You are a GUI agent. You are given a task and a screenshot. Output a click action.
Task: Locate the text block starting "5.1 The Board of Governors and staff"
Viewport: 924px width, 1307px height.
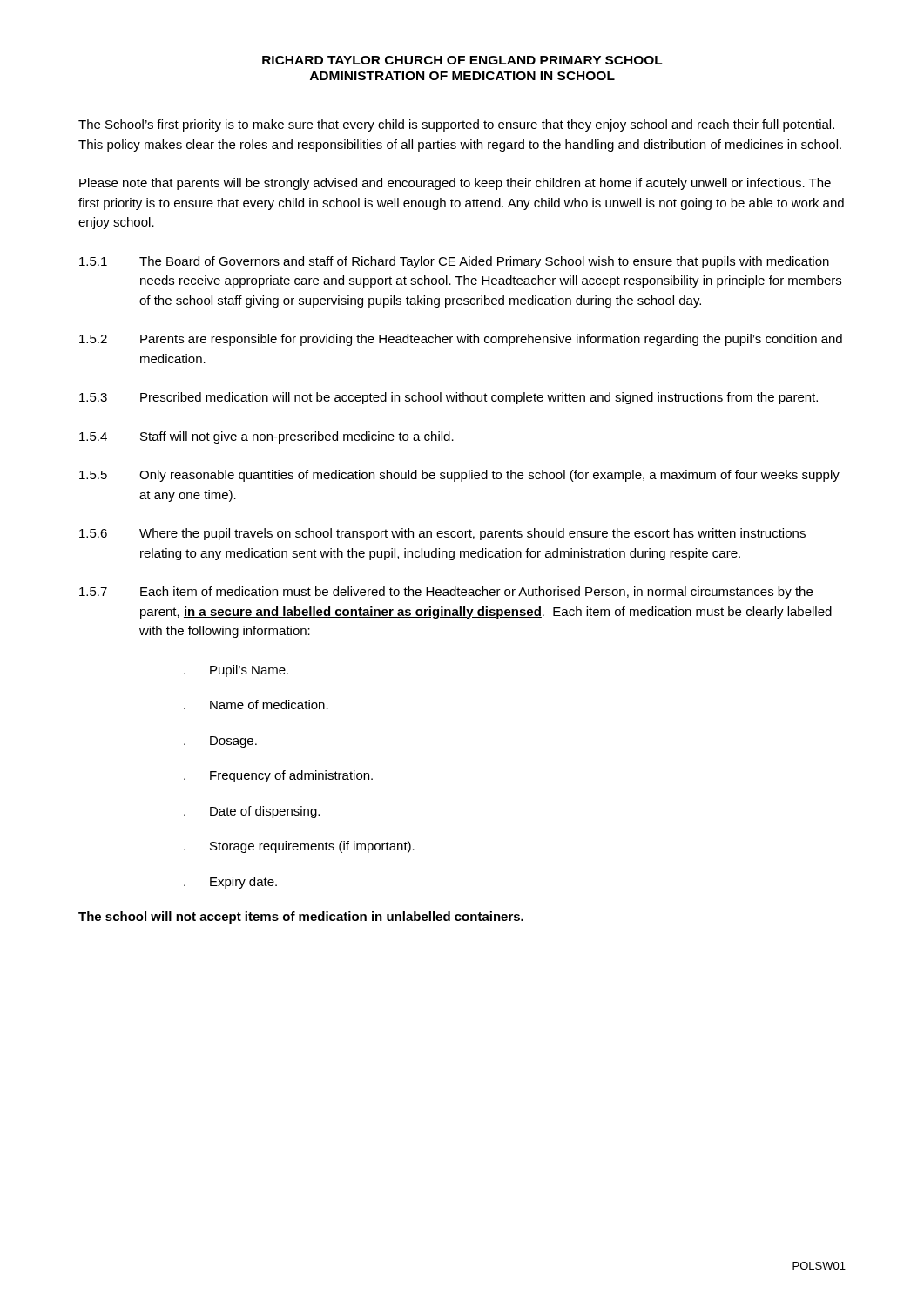462,281
